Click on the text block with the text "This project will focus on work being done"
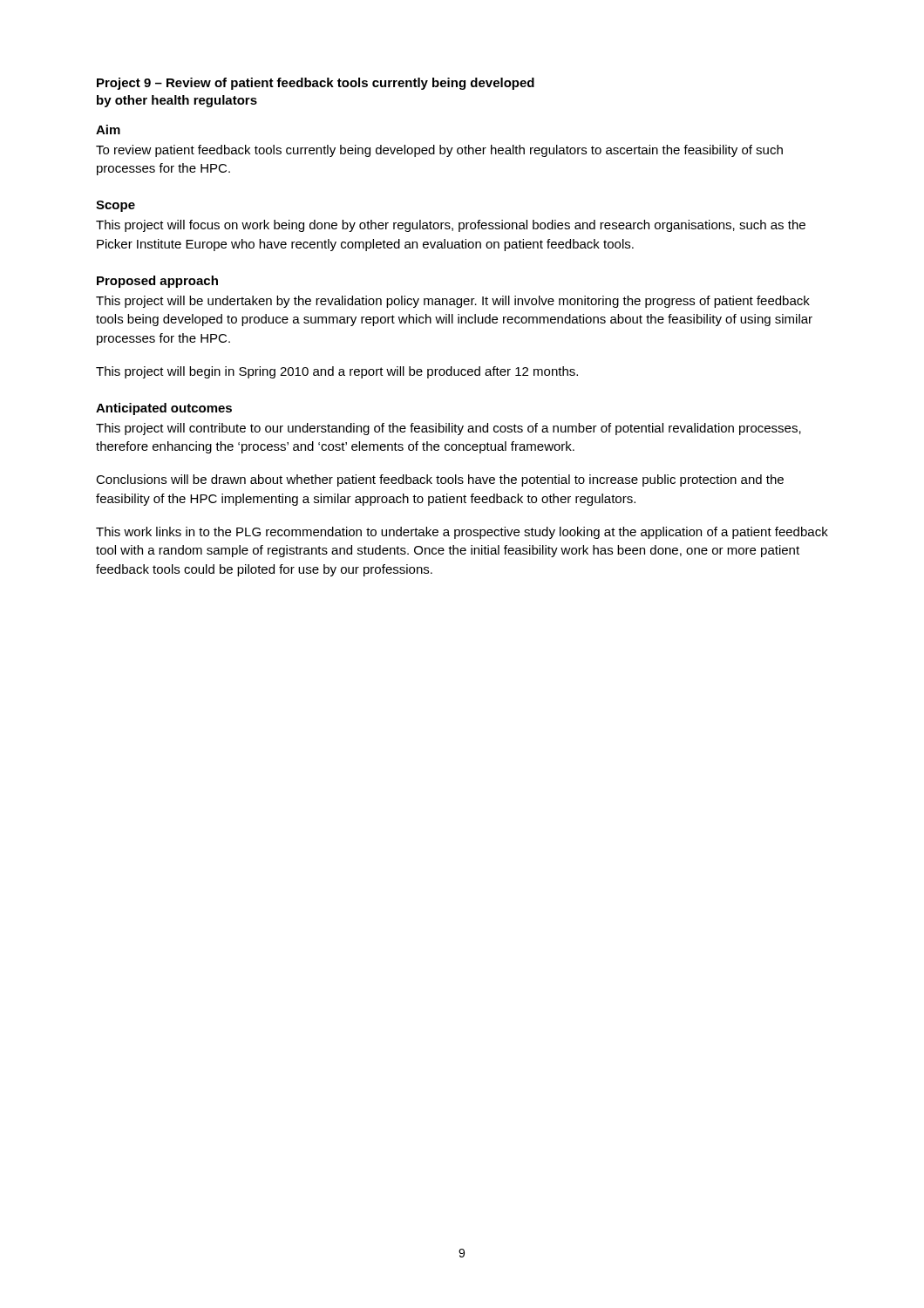The image size is (924, 1308). click(451, 234)
